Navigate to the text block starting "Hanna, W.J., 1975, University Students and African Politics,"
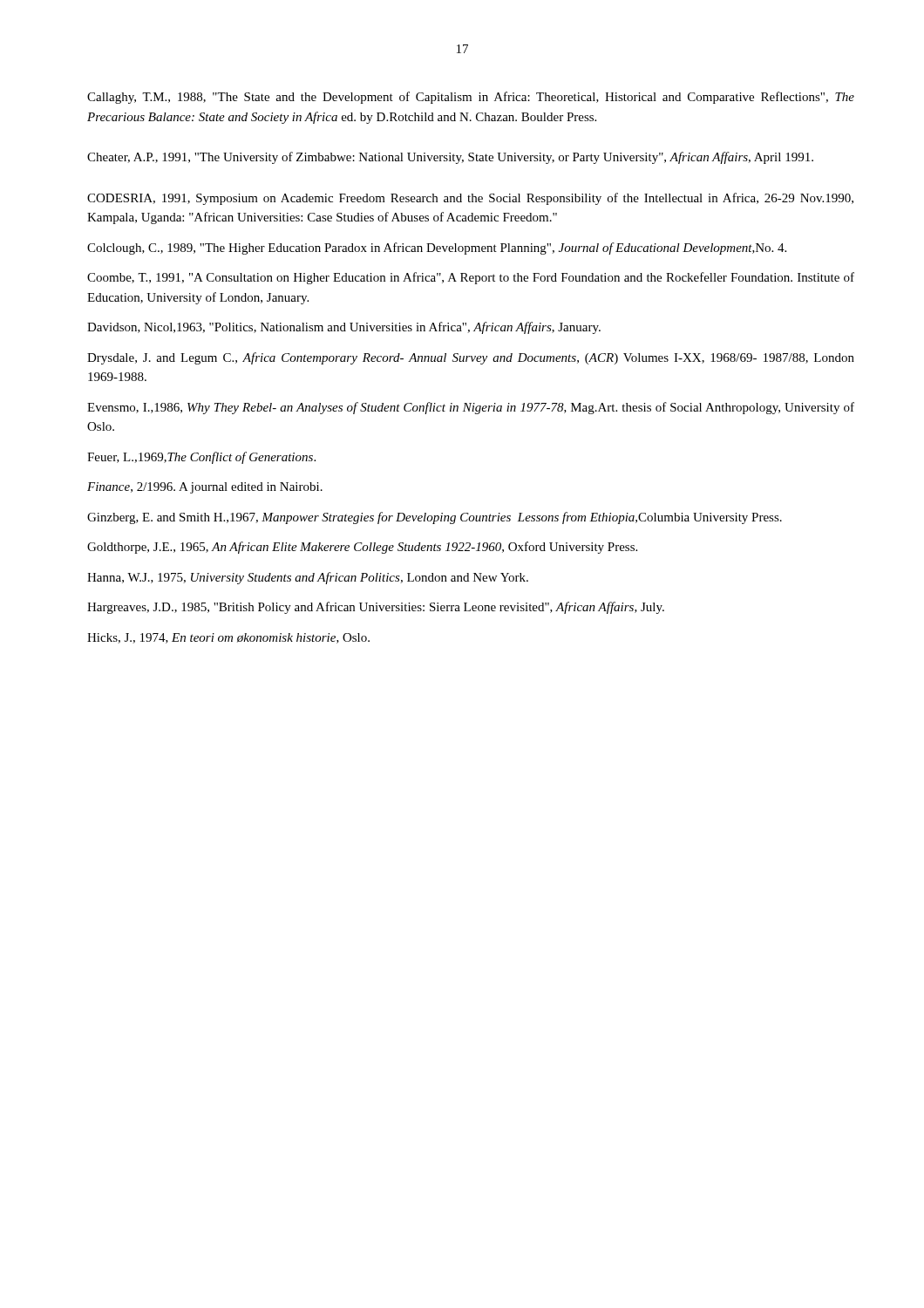Screen dimensions: 1308x924 [x=308, y=577]
